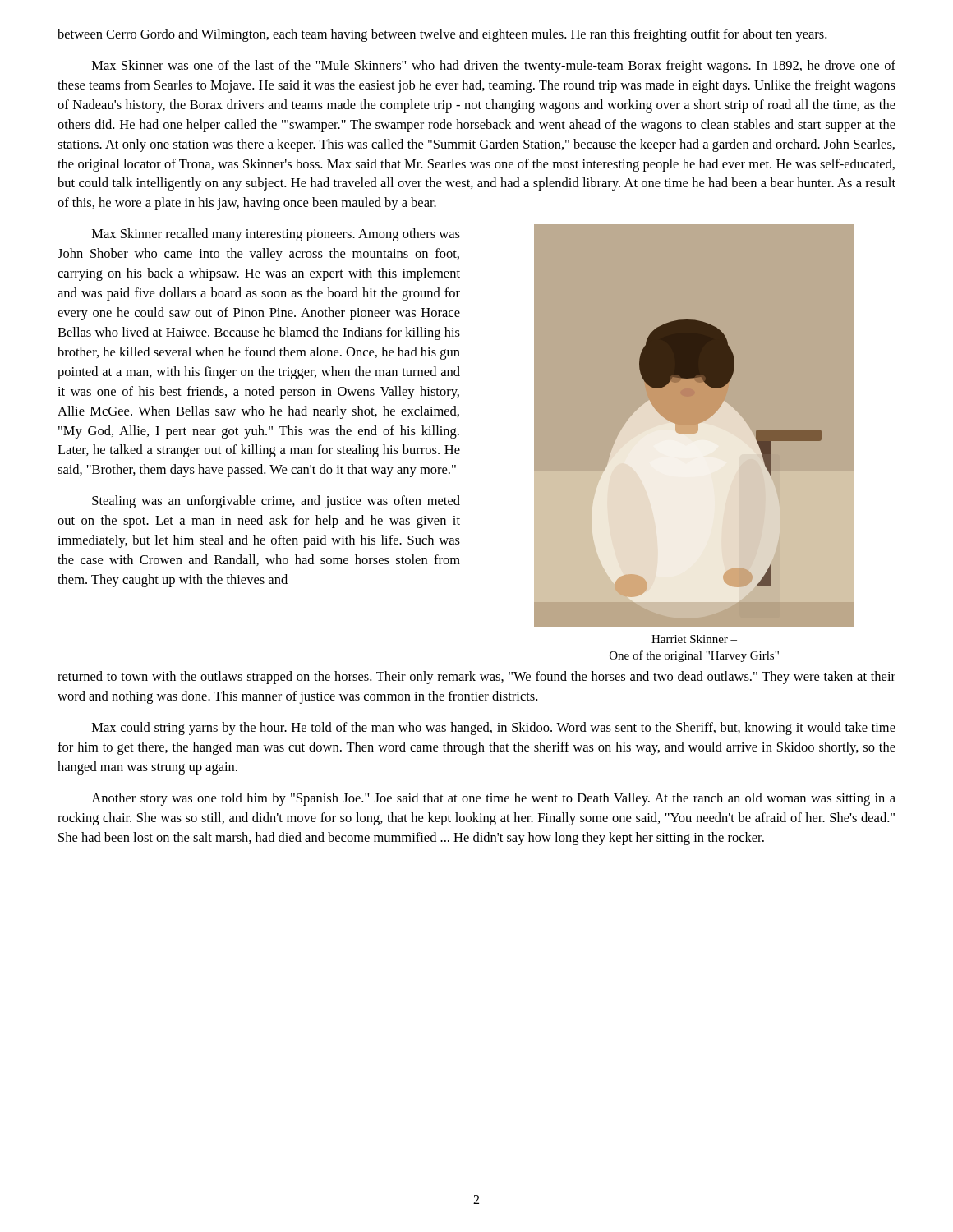953x1232 pixels.
Task: Locate the photo
Action: pyautogui.click(x=694, y=444)
